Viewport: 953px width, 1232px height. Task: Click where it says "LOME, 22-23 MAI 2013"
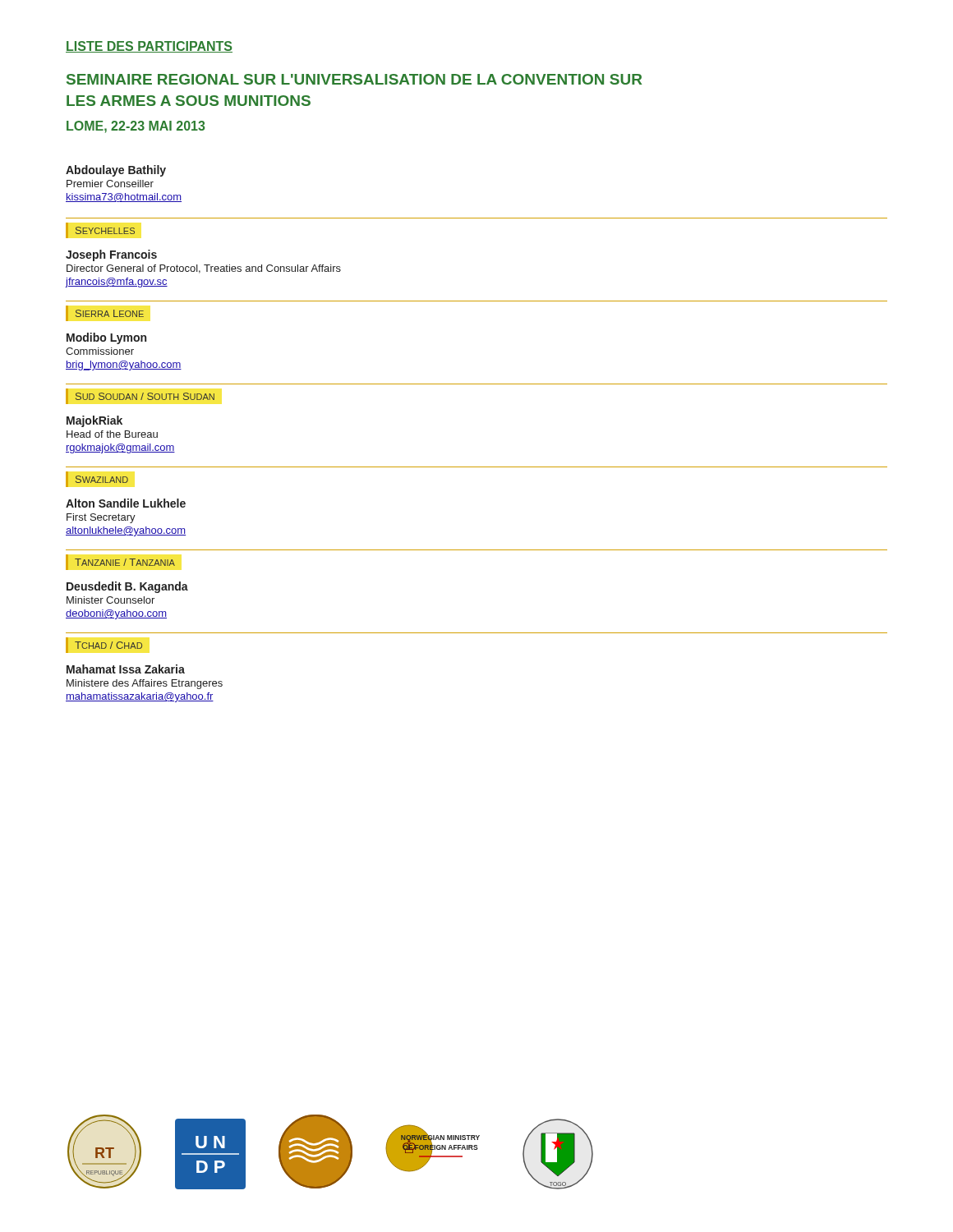tap(136, 127)
